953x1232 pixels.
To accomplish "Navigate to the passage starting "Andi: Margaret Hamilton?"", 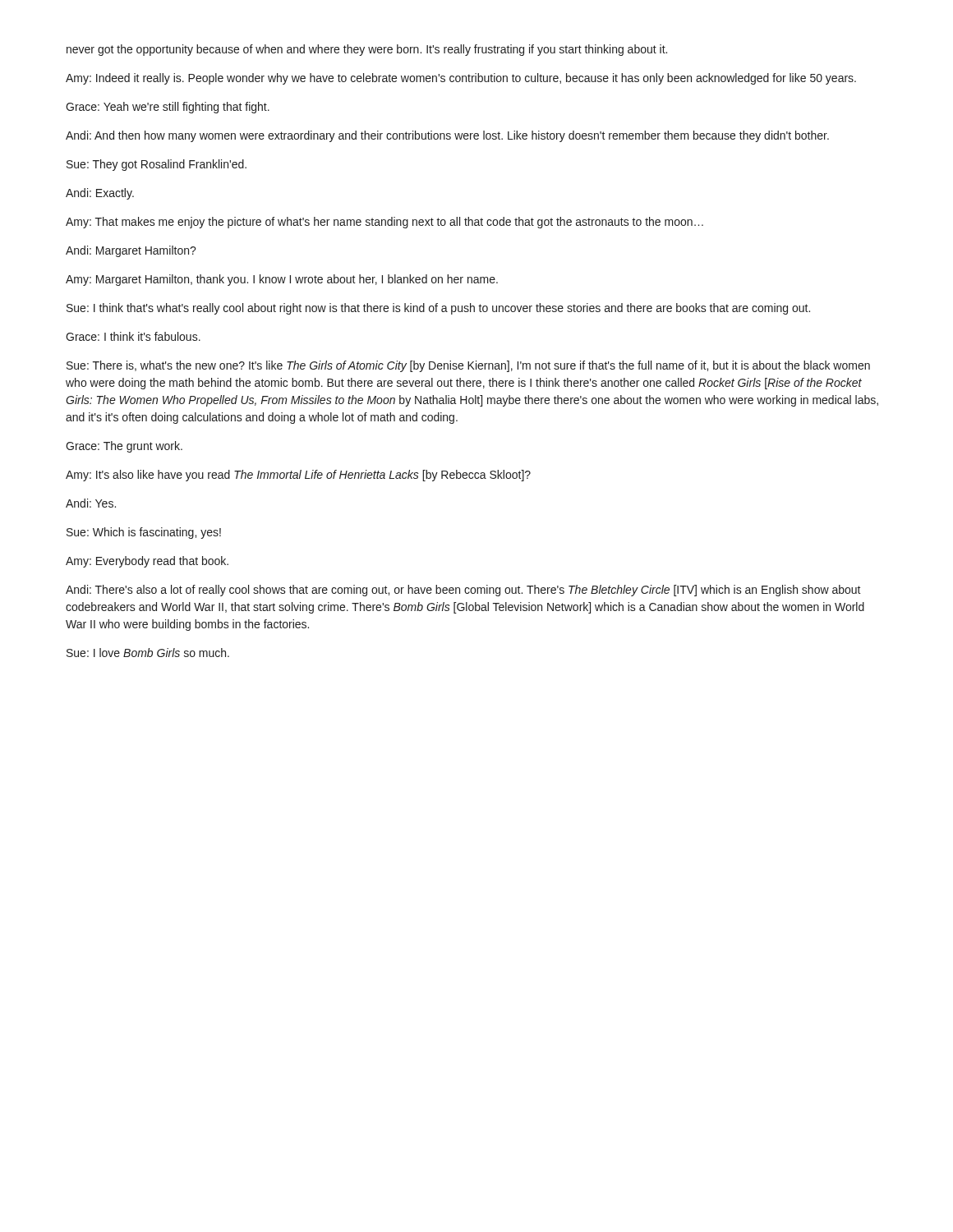I will coord(131,251).
